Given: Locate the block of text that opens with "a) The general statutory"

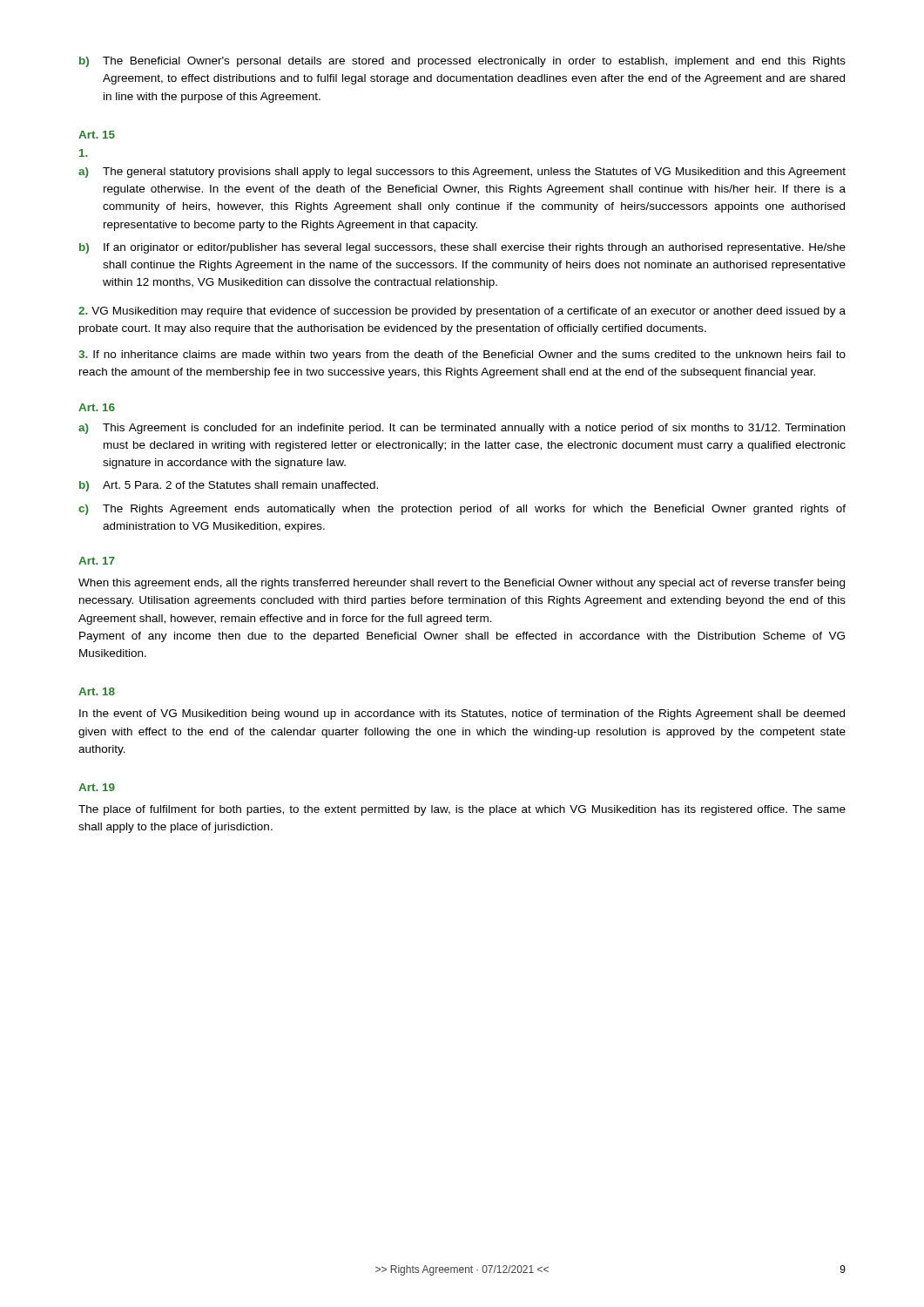Looking at the screenshot, I should point(462,198).
